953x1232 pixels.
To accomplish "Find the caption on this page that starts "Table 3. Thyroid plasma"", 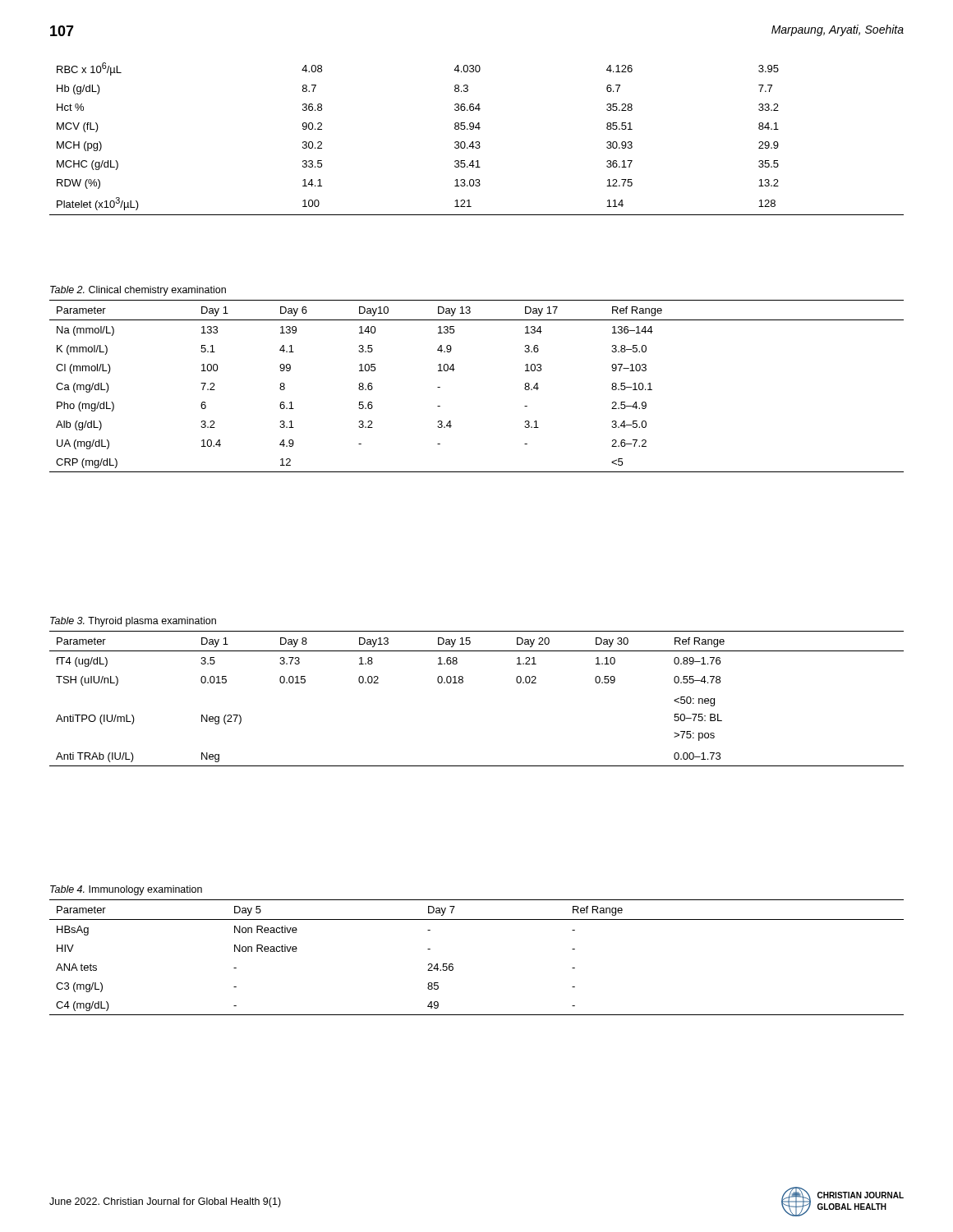I will (133, 621).
